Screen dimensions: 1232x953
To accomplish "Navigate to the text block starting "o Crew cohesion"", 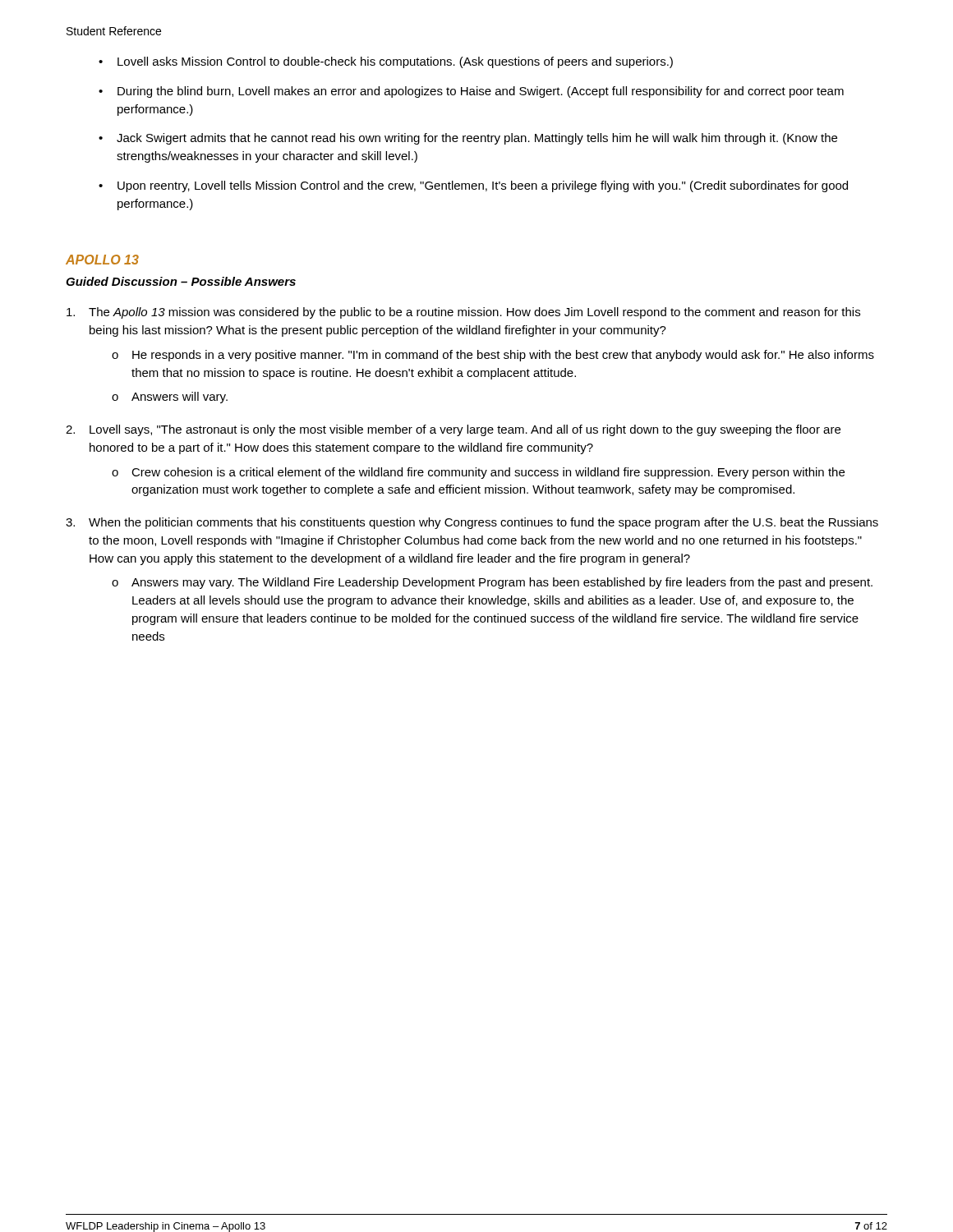I will coord(499,481).
